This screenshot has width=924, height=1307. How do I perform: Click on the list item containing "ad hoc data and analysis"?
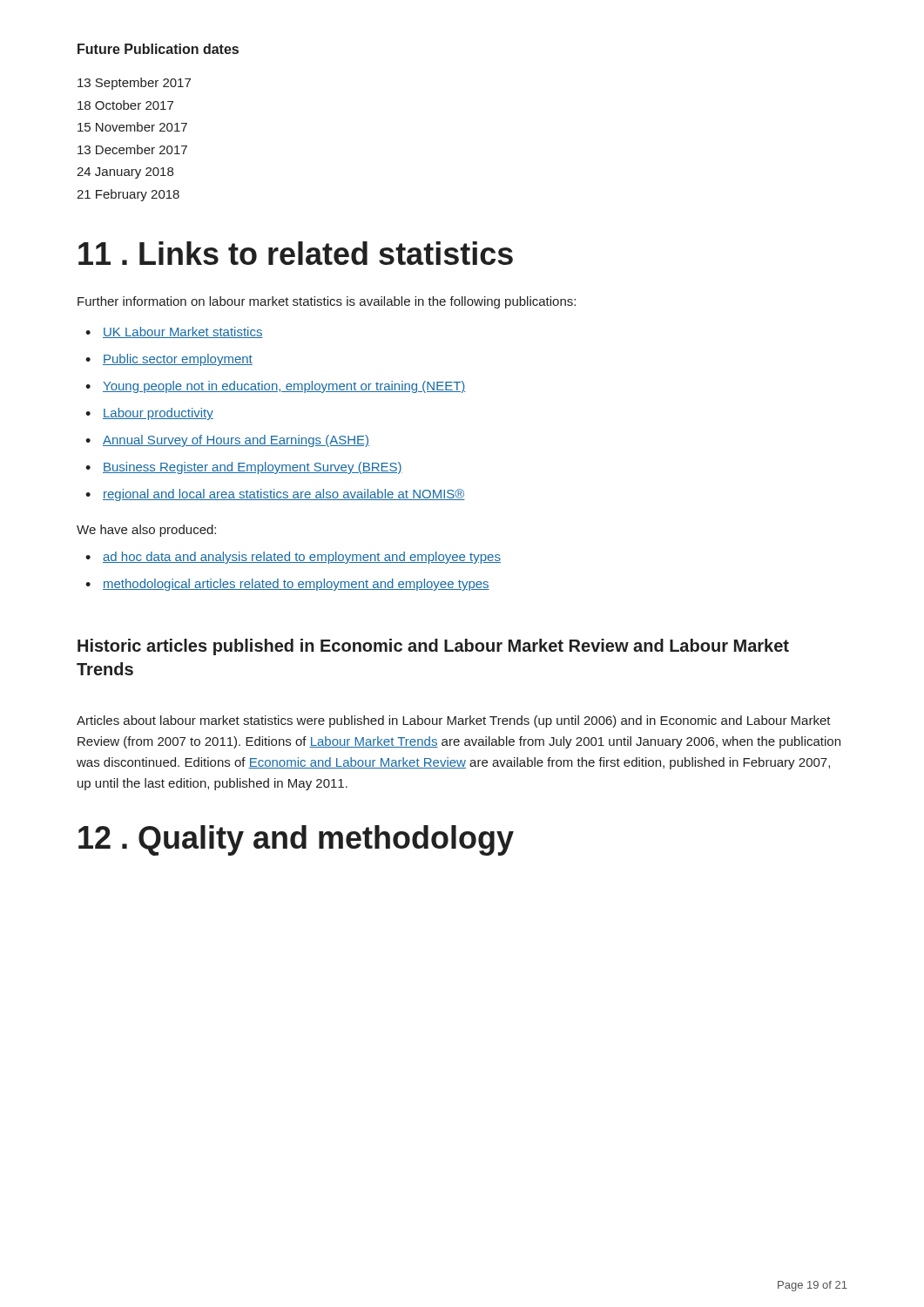(462, 556)
